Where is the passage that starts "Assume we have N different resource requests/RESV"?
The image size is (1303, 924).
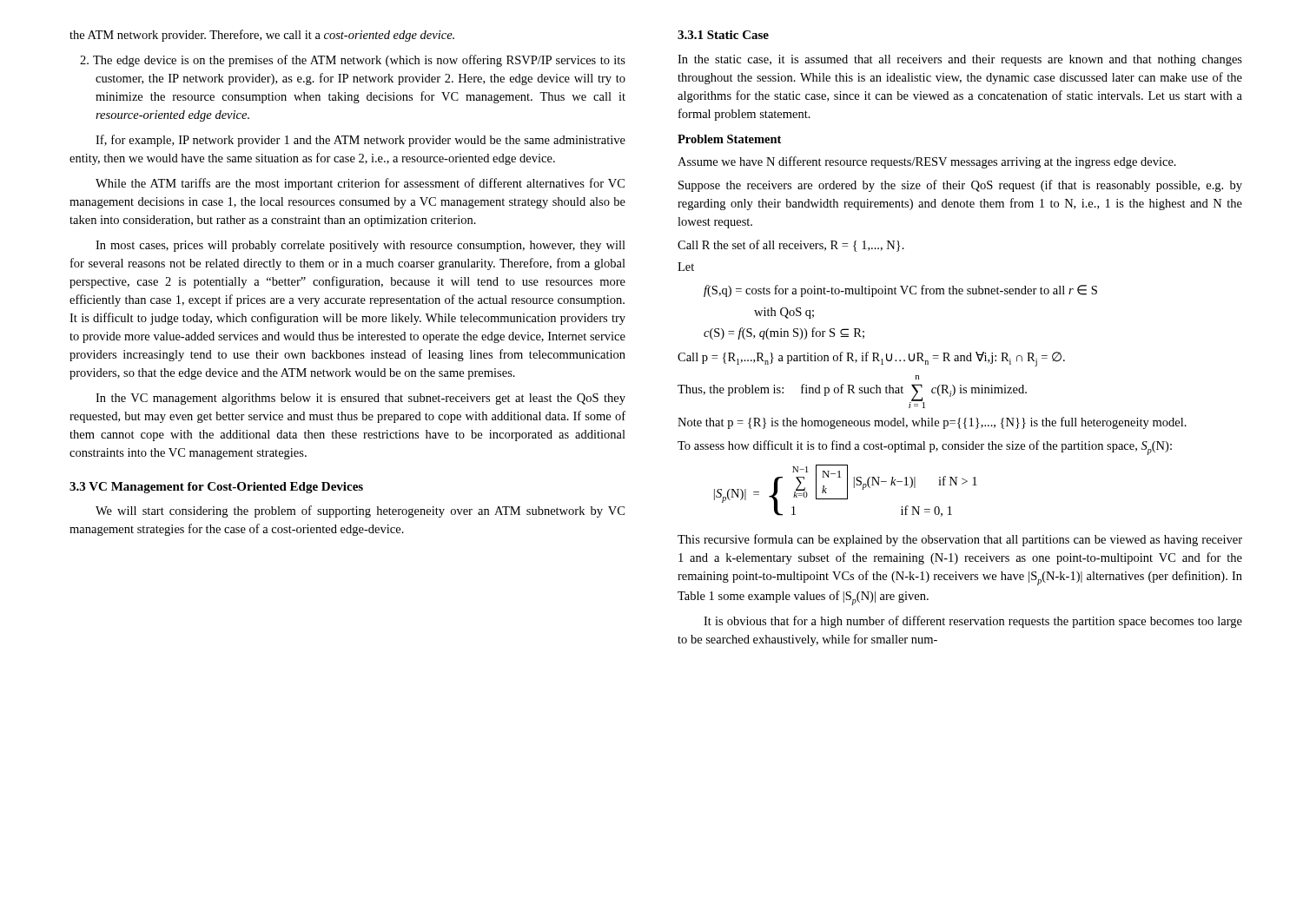point(960,214)
